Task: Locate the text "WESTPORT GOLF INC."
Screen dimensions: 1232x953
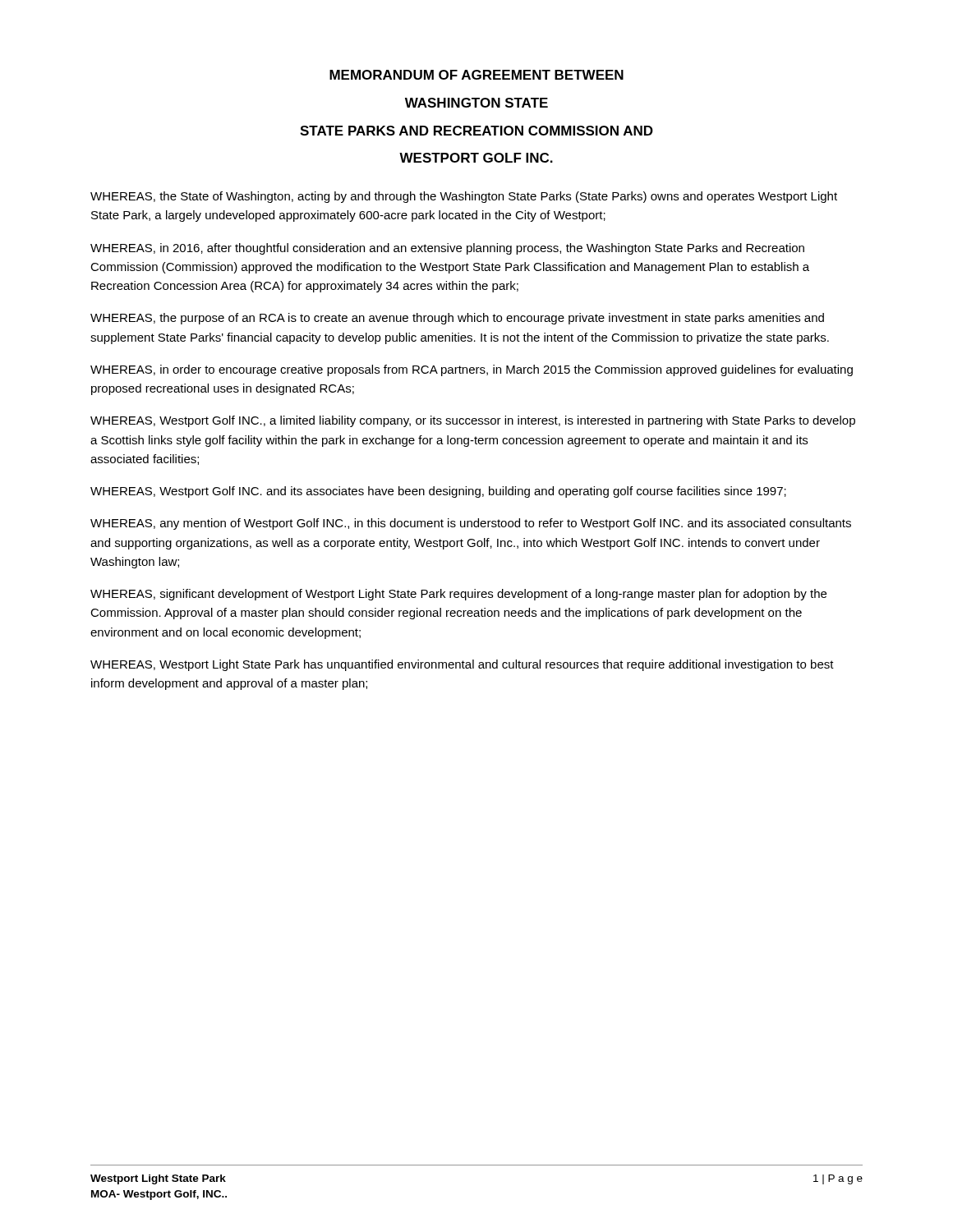Action: 476,158
